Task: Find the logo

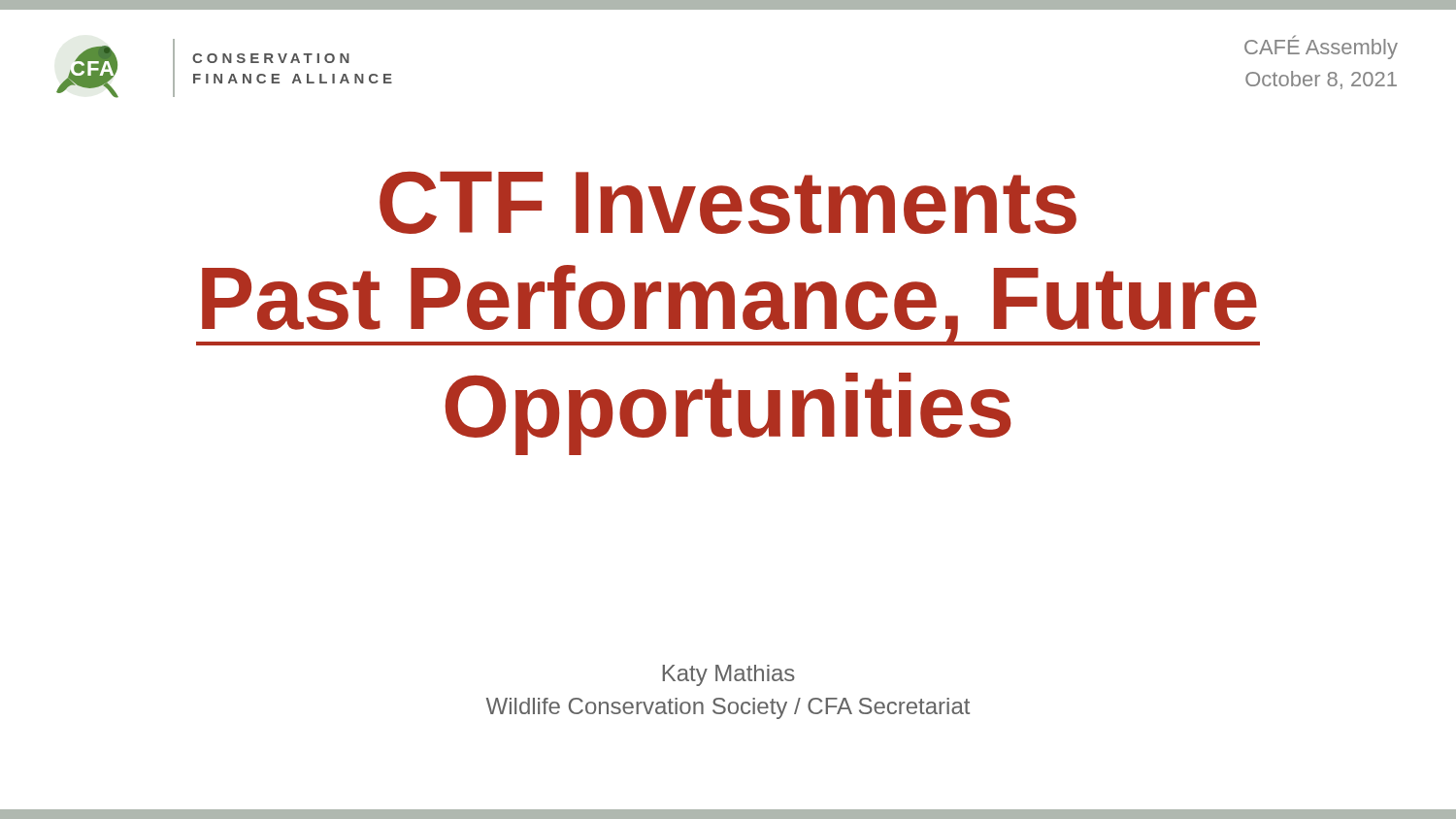Action: point(222,68)
